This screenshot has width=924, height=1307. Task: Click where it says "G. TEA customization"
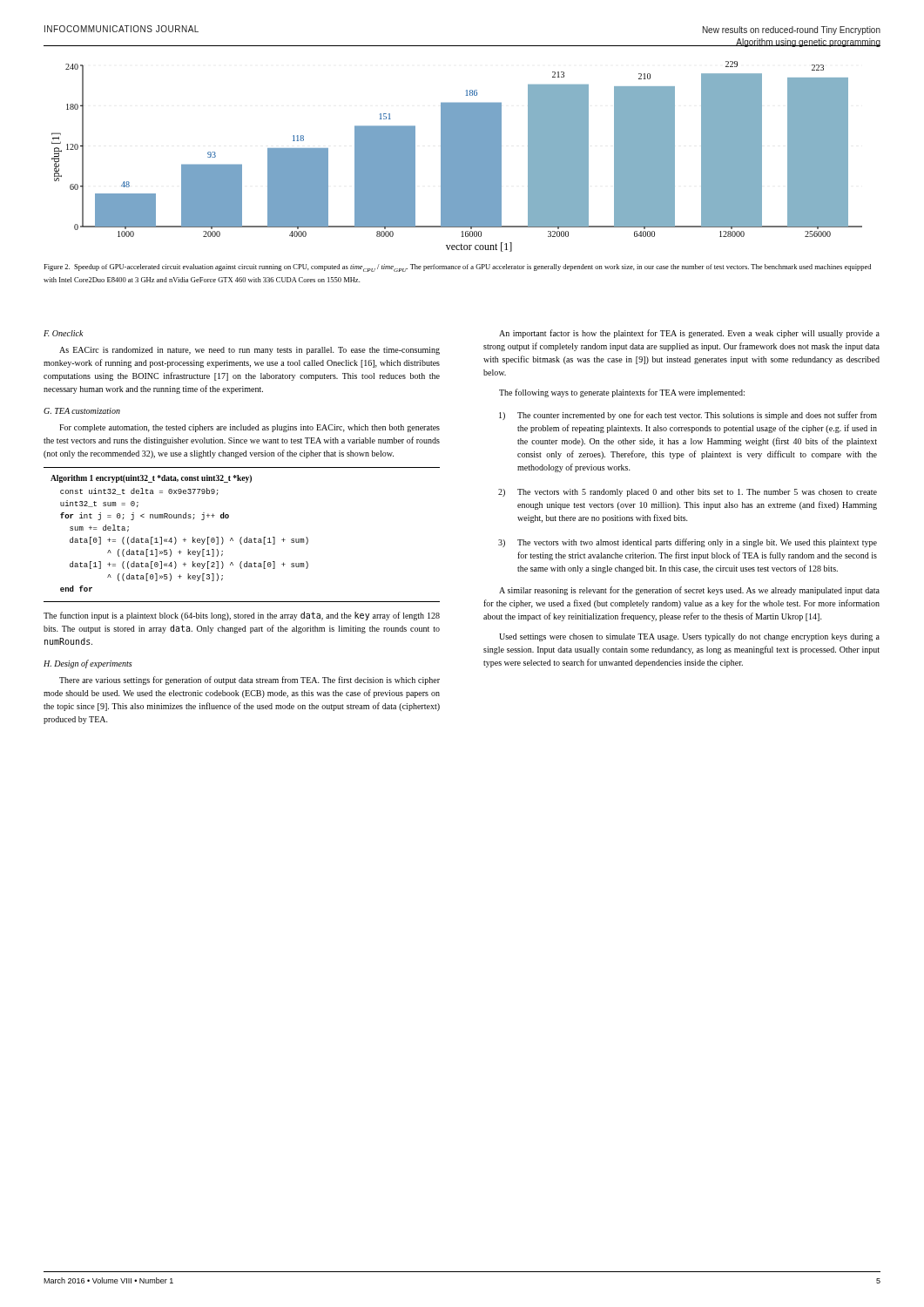(x=82, y=411)
